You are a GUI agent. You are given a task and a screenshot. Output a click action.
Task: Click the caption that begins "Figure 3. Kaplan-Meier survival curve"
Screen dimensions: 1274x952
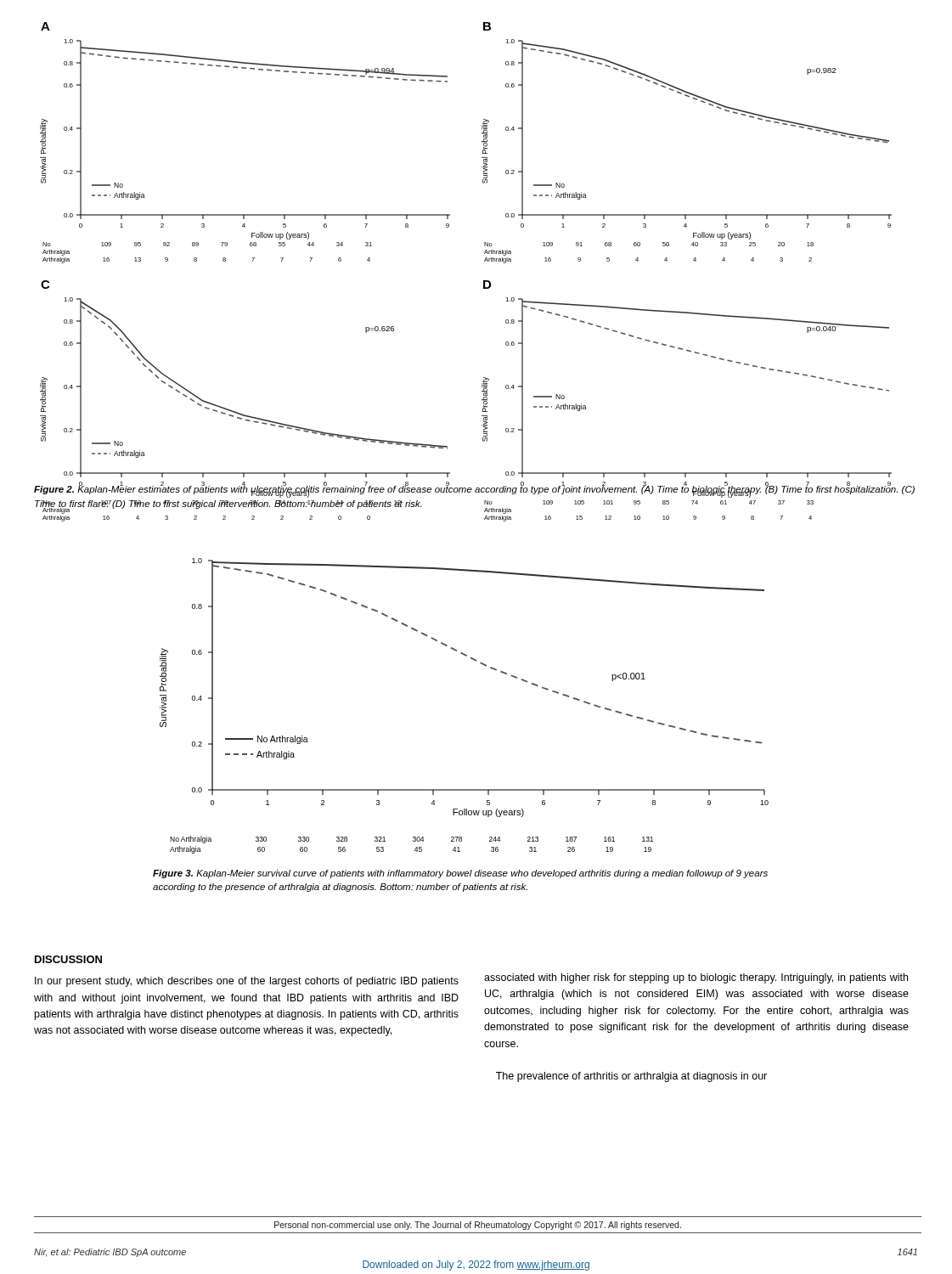460,880
